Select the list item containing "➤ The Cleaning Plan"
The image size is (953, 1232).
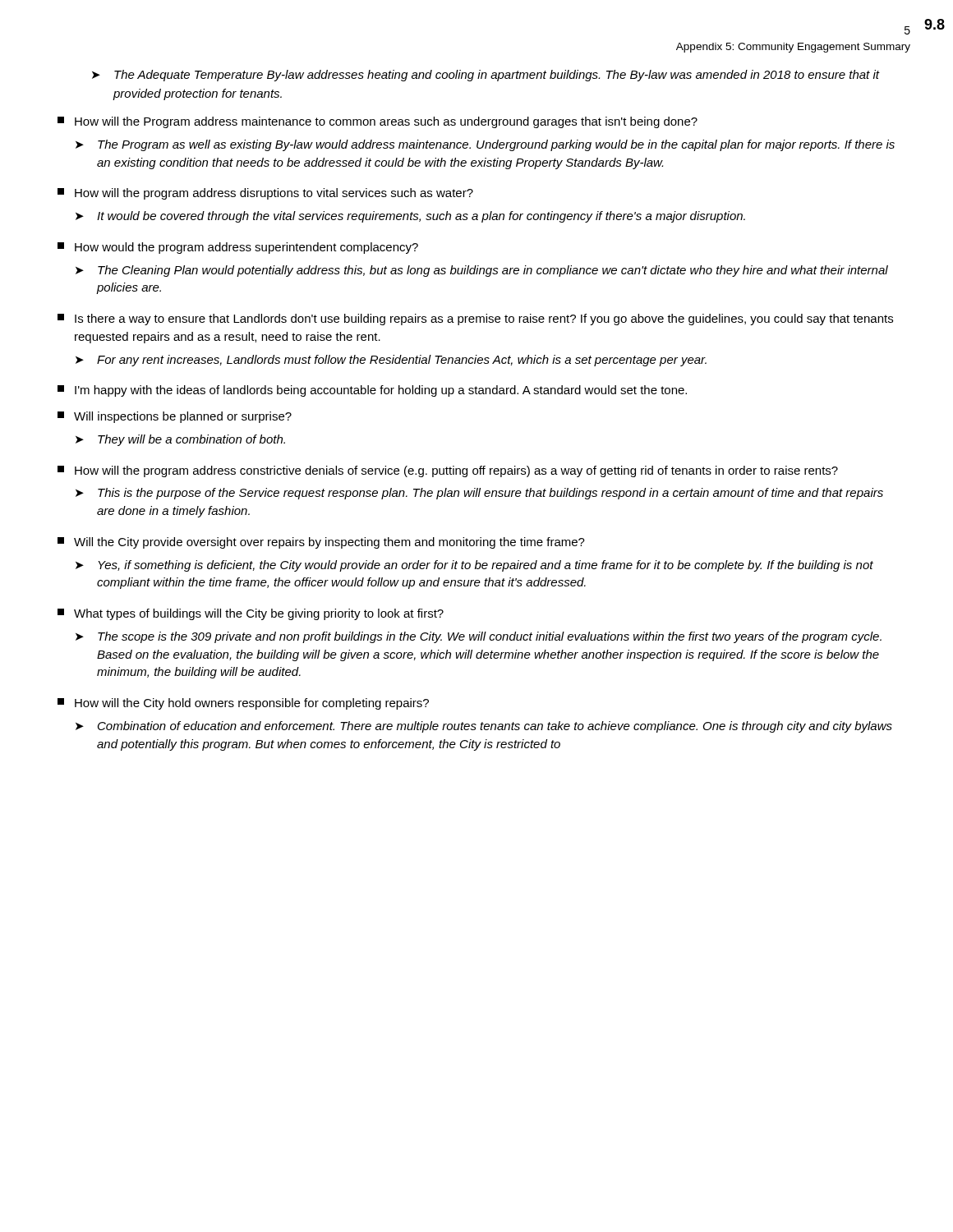(x=485, y=279)
